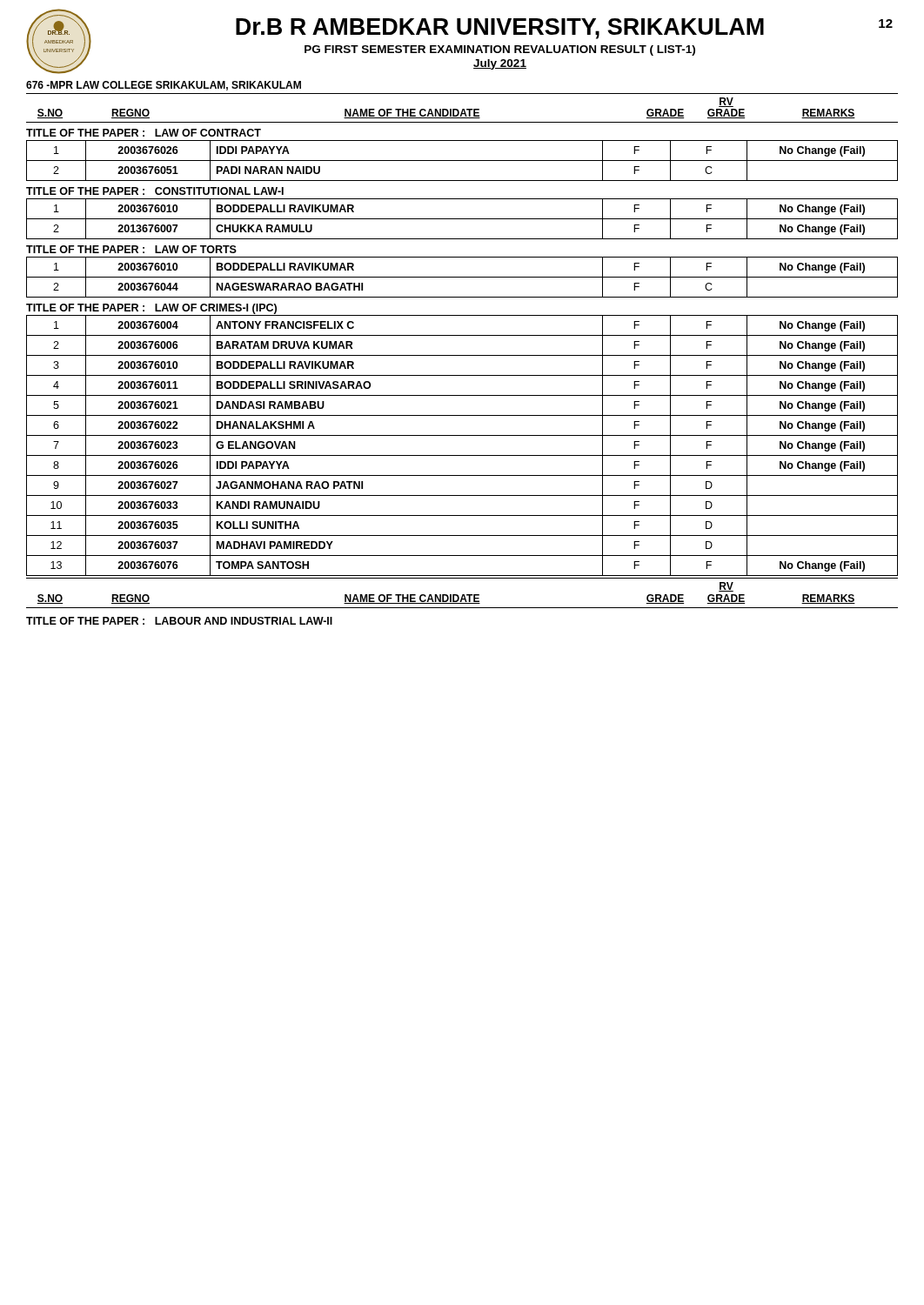The image size is (924, 1305).
Task: Find "TITLE OF THE PAPER : CONSTITUTIONAL LAW-I" on this page
Action: 155,192
